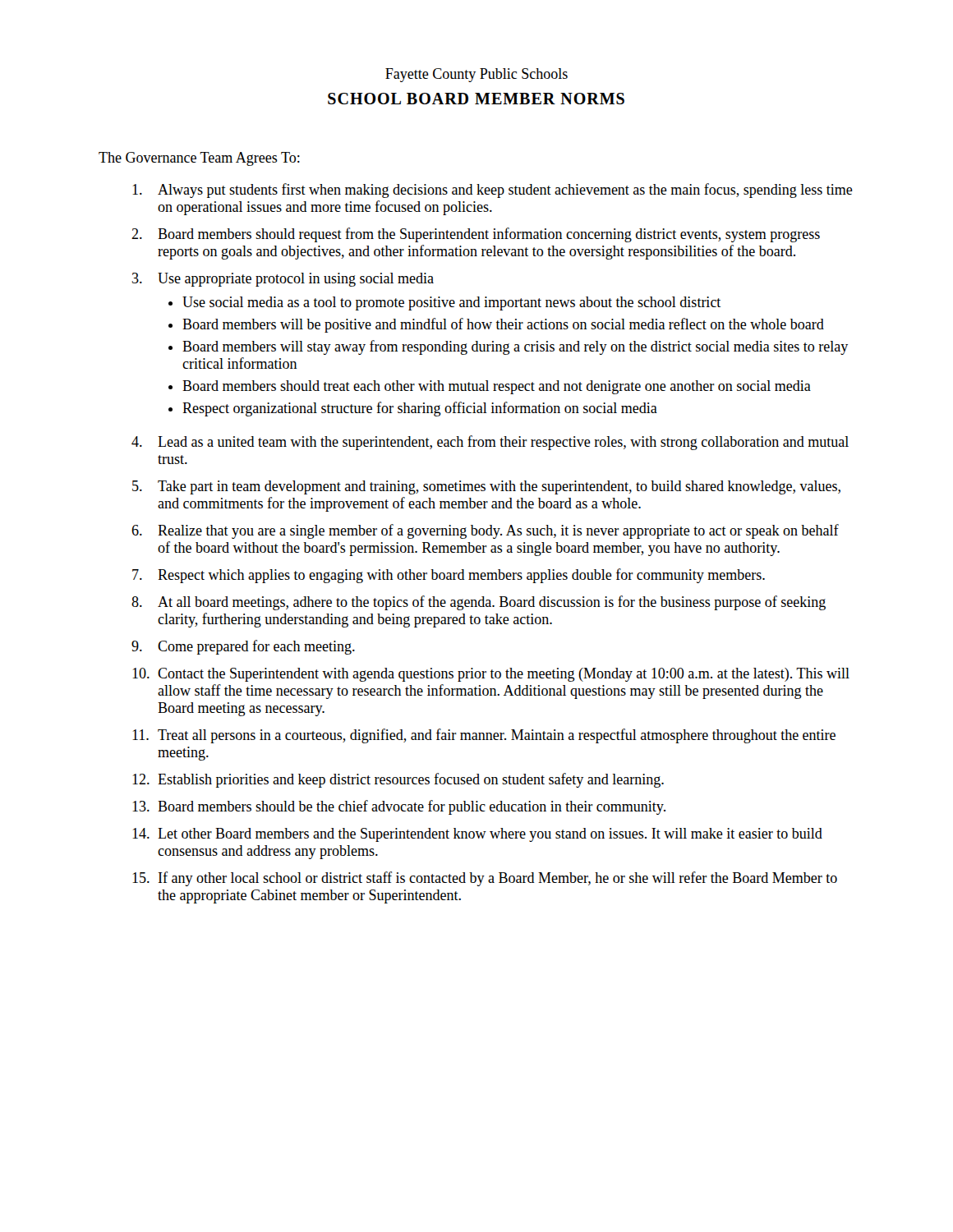Locate the text starting "8. At all board"
The height and width of the screenshot is (1232, 953).
pyautogui.click(x=493, y=611)
